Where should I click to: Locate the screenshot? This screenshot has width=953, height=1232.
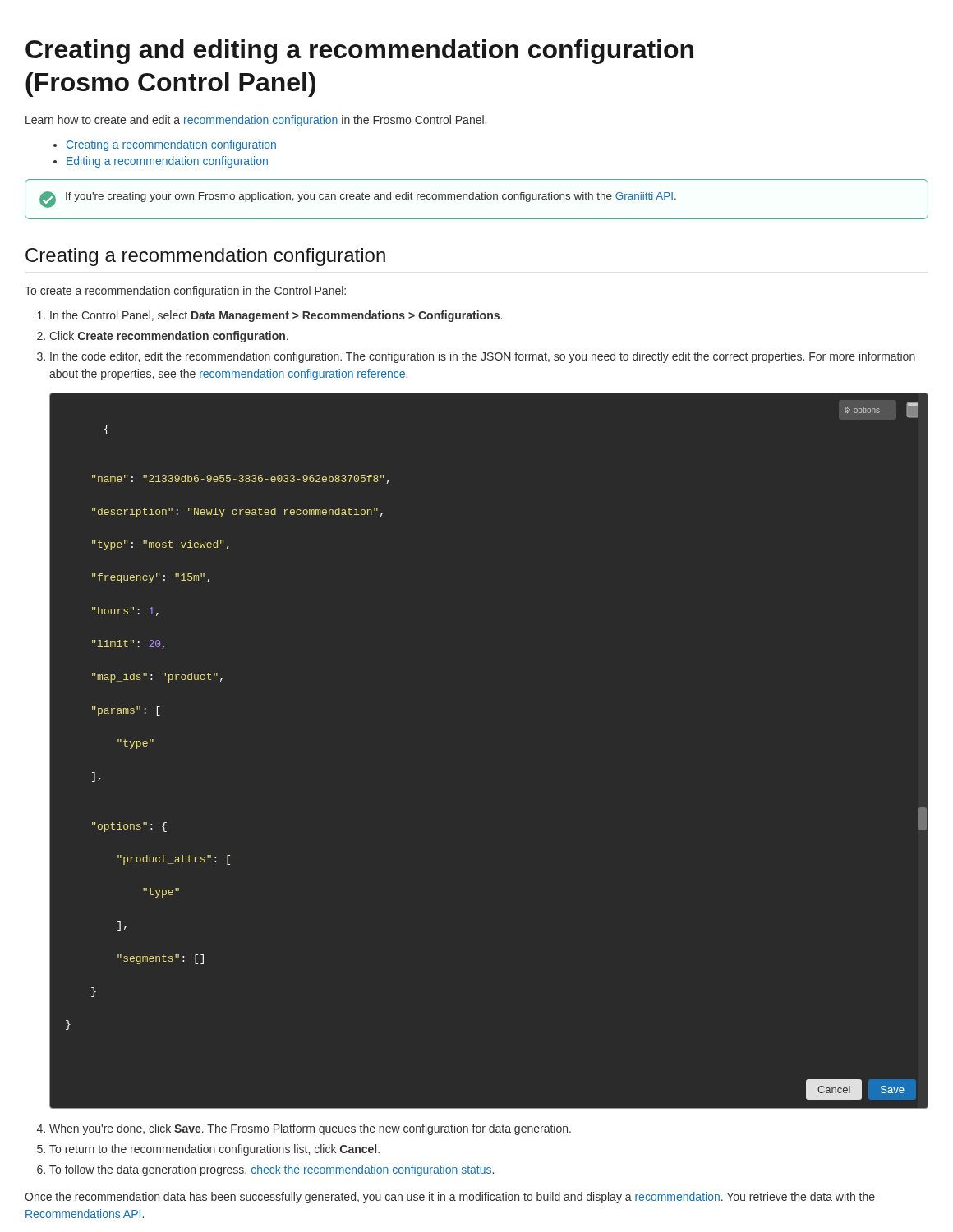[x=489, y=751]
